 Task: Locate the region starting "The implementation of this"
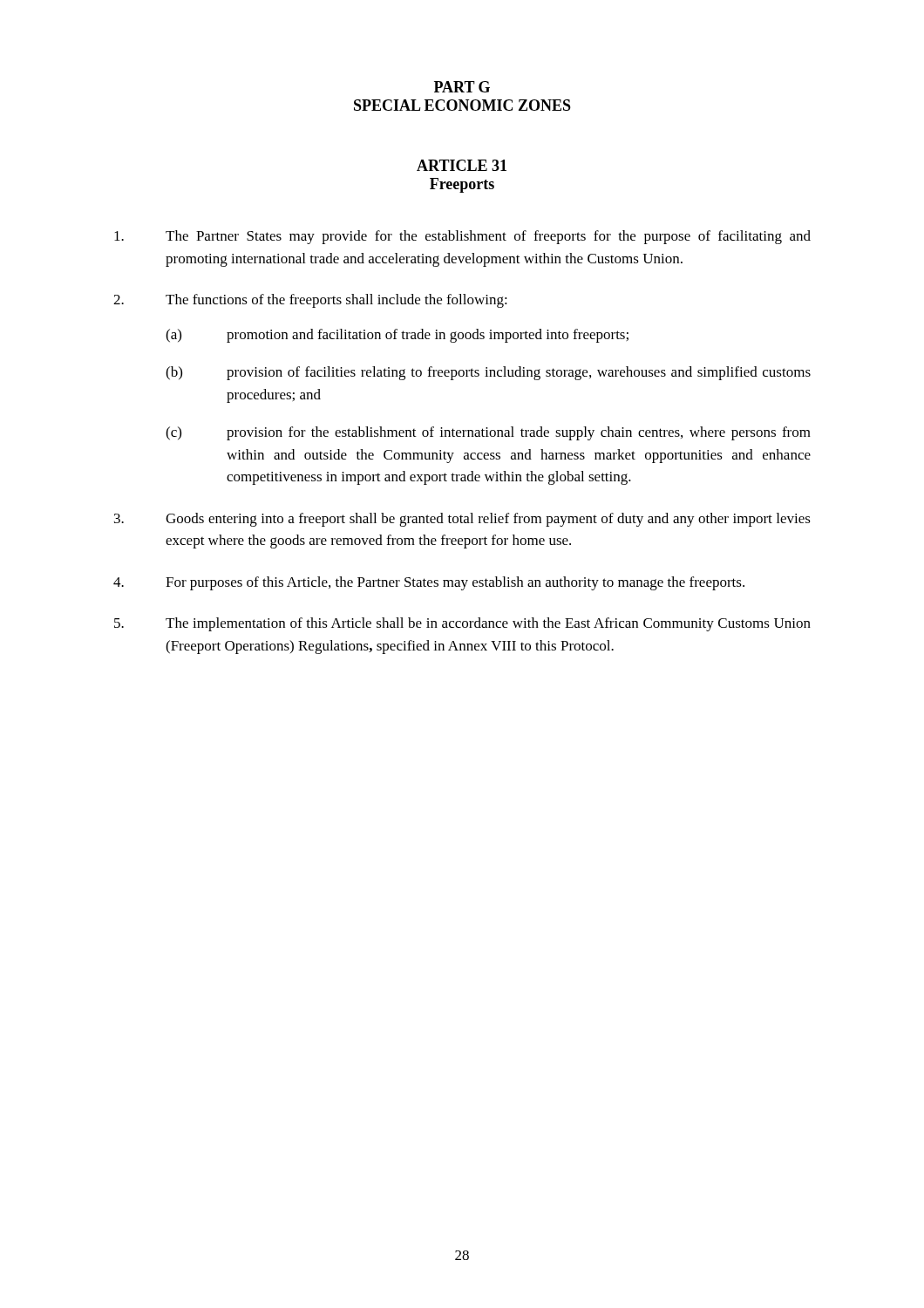(x=462, y=634)
